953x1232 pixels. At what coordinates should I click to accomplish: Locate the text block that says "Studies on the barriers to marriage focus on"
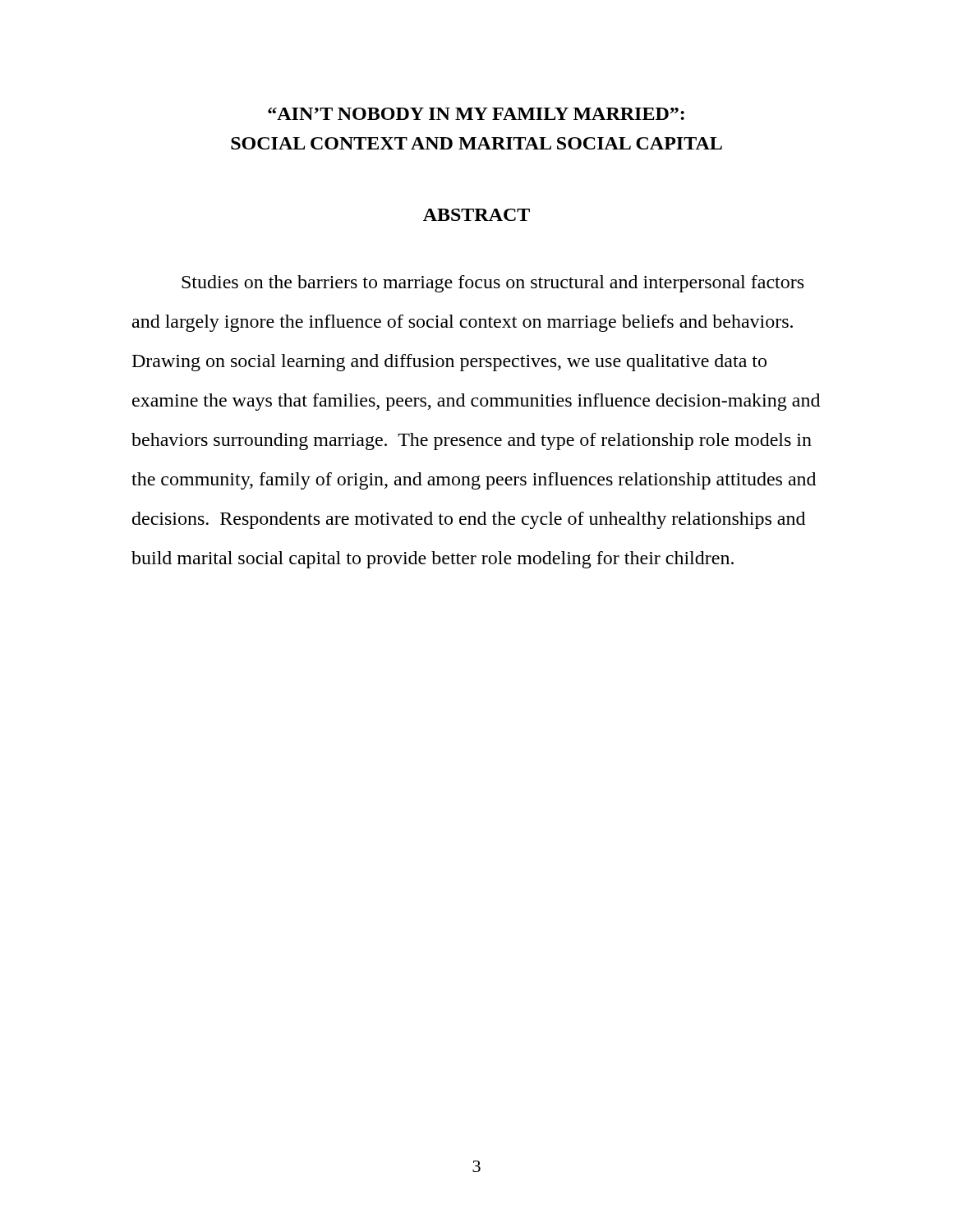493,284
